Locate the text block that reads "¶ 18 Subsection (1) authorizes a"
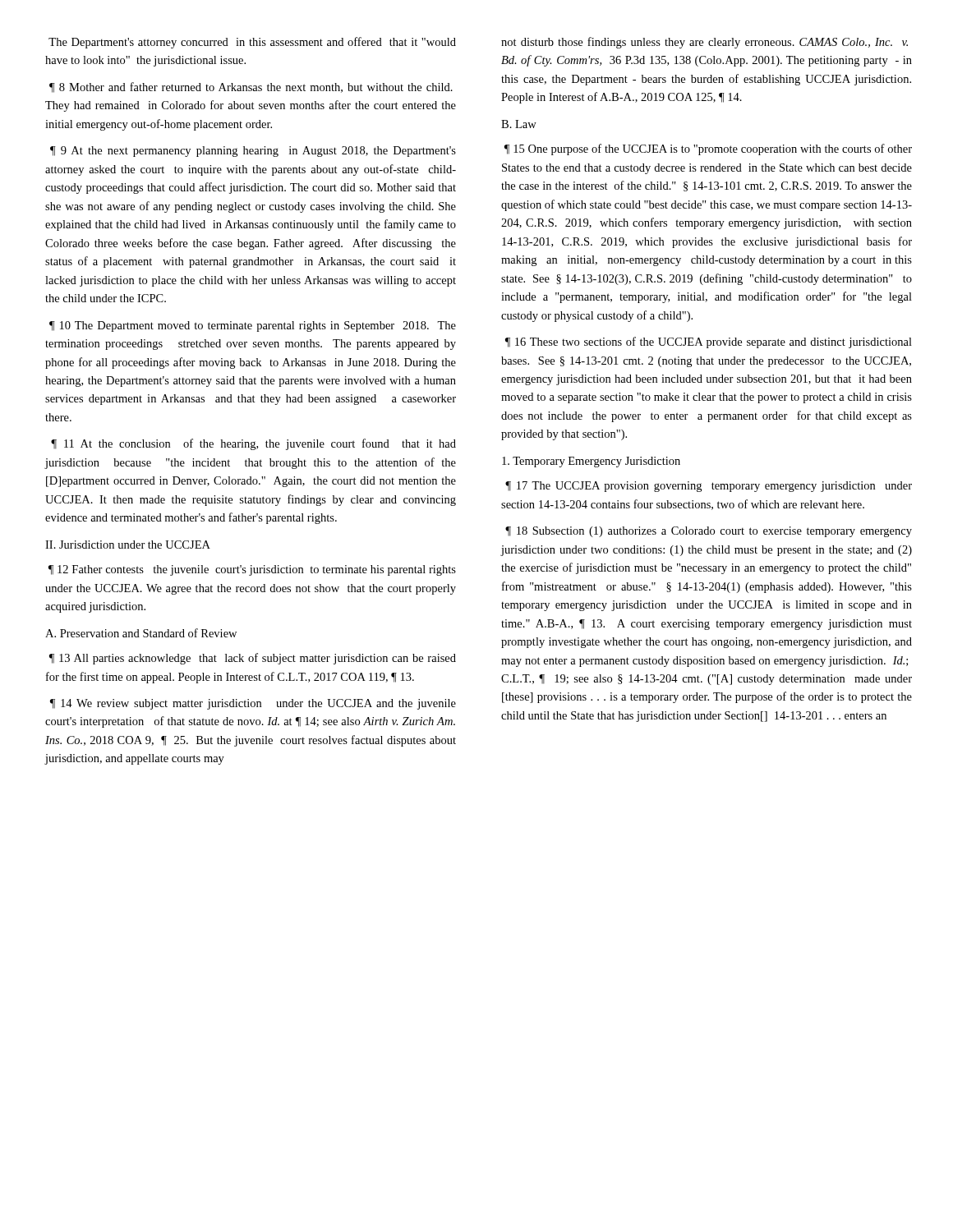Screen dimensions: 1232x953 [707, 623]
